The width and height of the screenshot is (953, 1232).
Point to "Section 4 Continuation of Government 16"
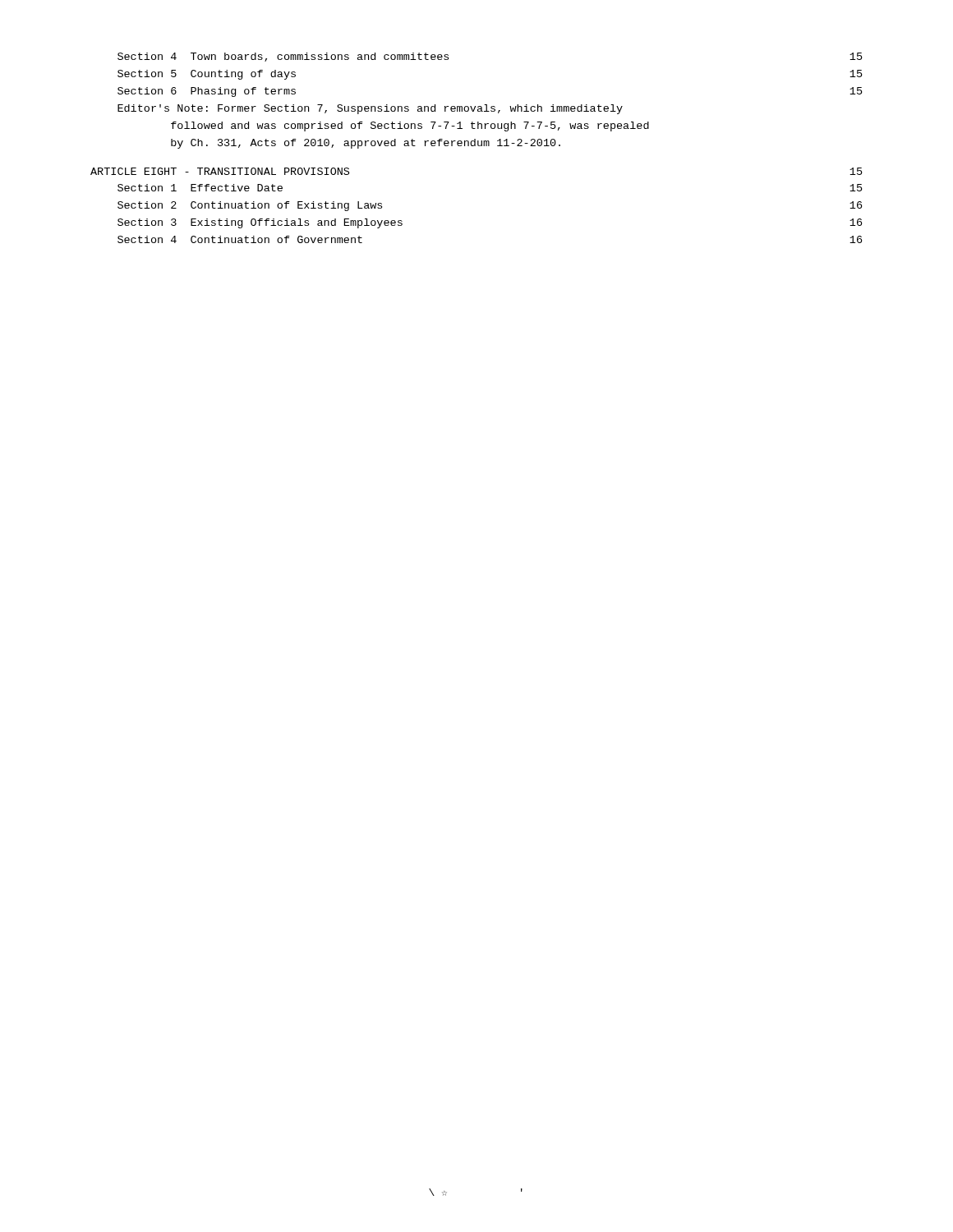[140, 239]
